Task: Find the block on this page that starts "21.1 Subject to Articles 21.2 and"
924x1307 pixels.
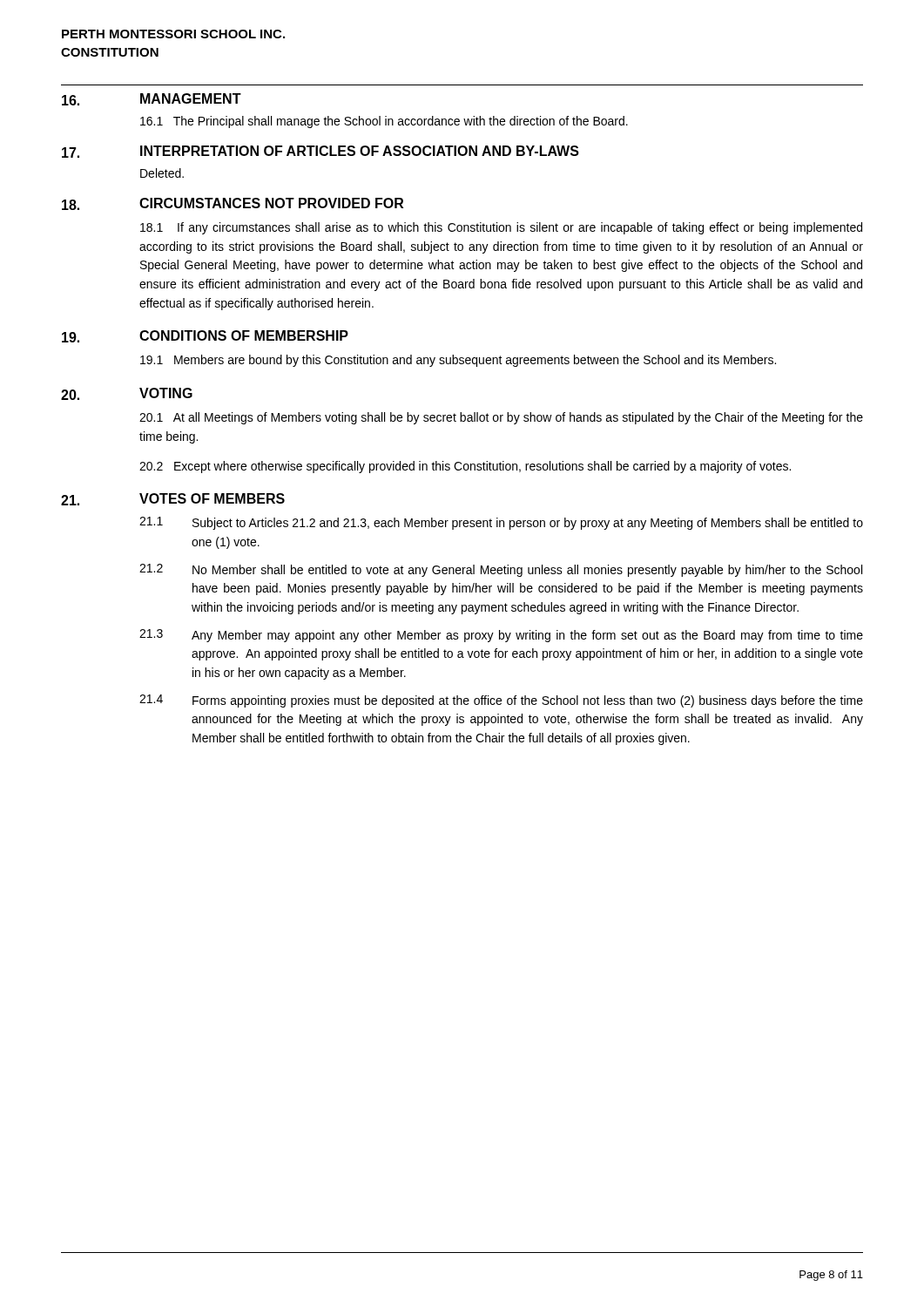Action: click(501, 533)
